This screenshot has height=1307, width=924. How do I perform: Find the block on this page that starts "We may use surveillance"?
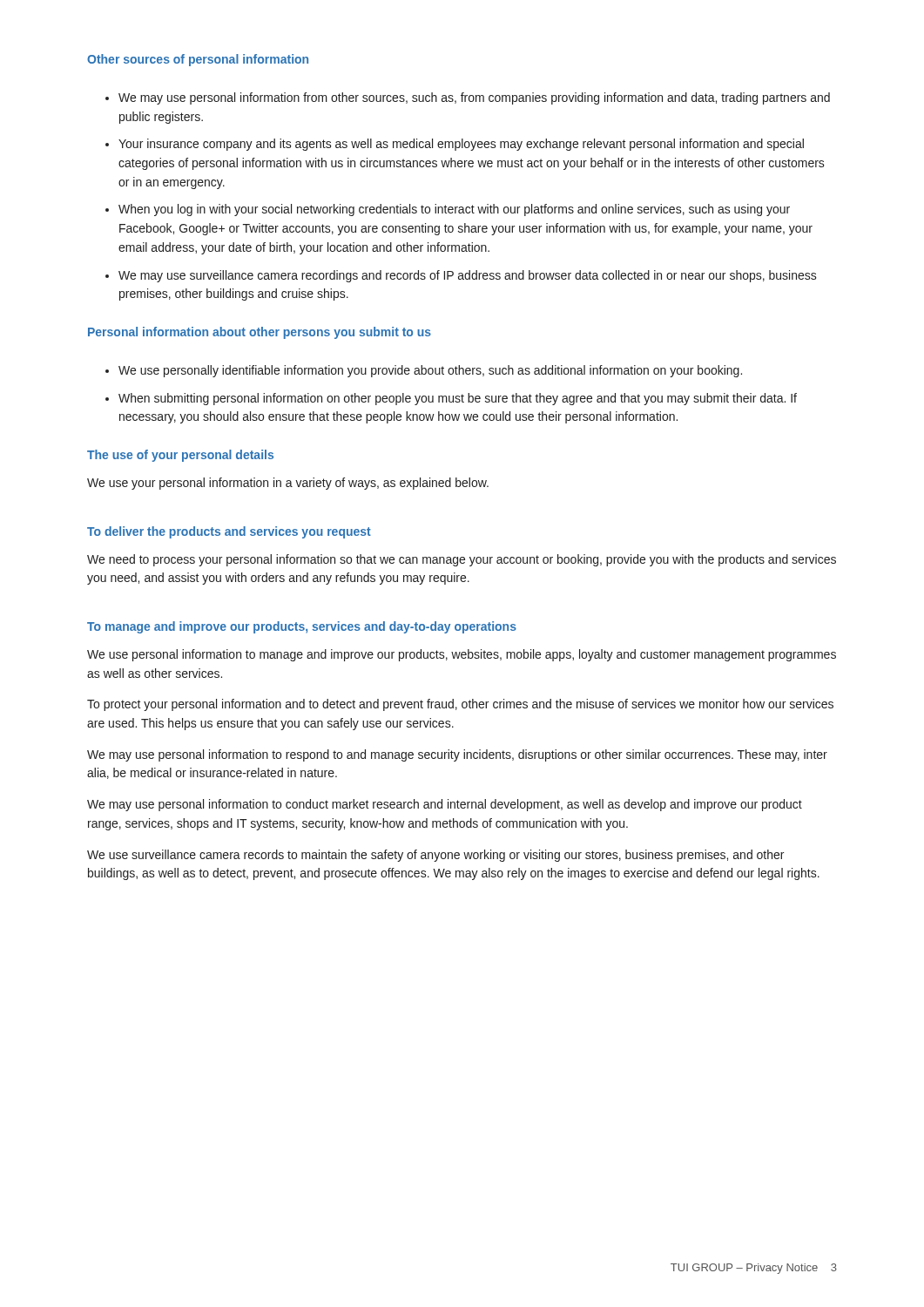[468, 284]
